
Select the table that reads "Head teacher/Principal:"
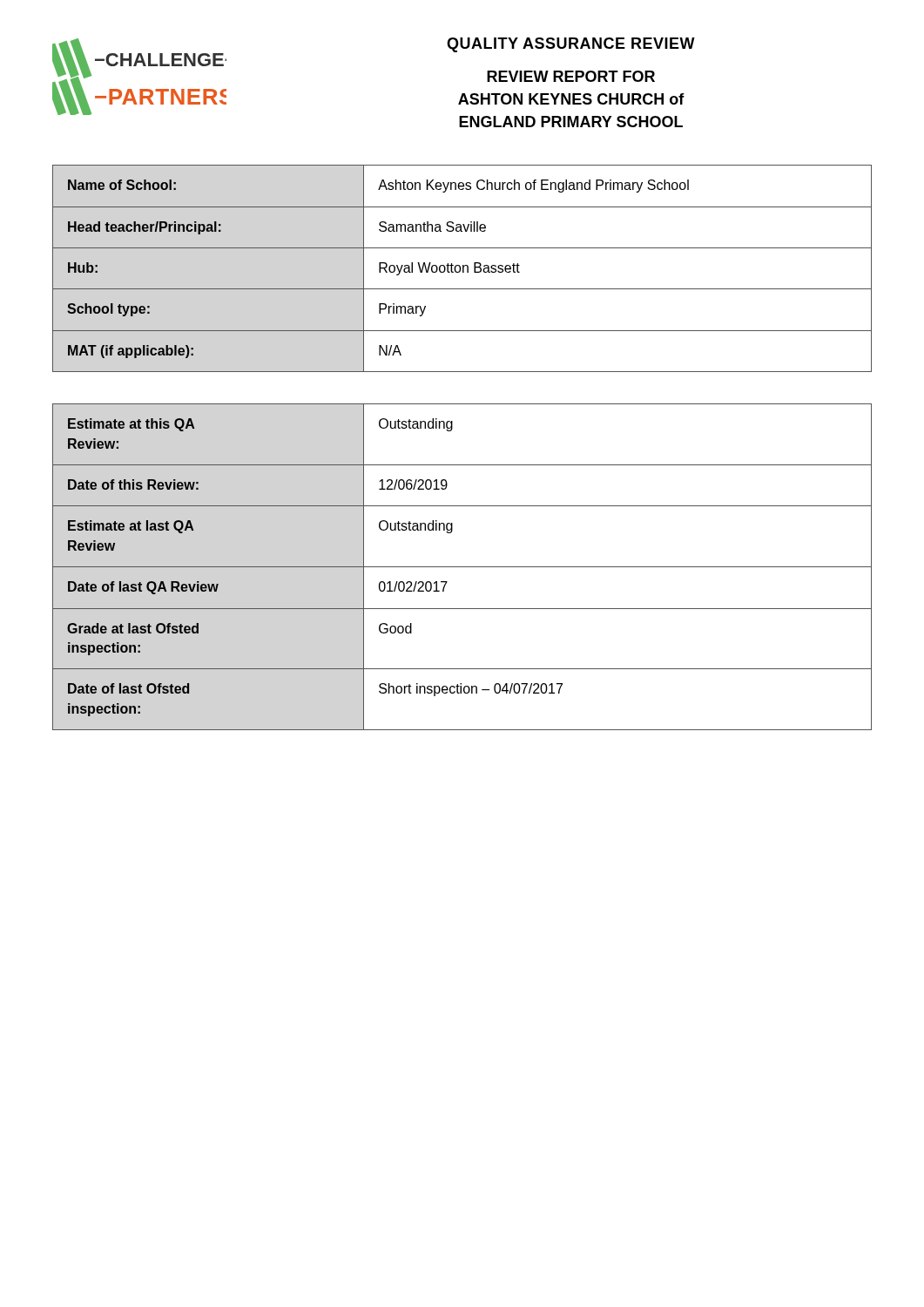pyautogui.click(x=462, y=269)
